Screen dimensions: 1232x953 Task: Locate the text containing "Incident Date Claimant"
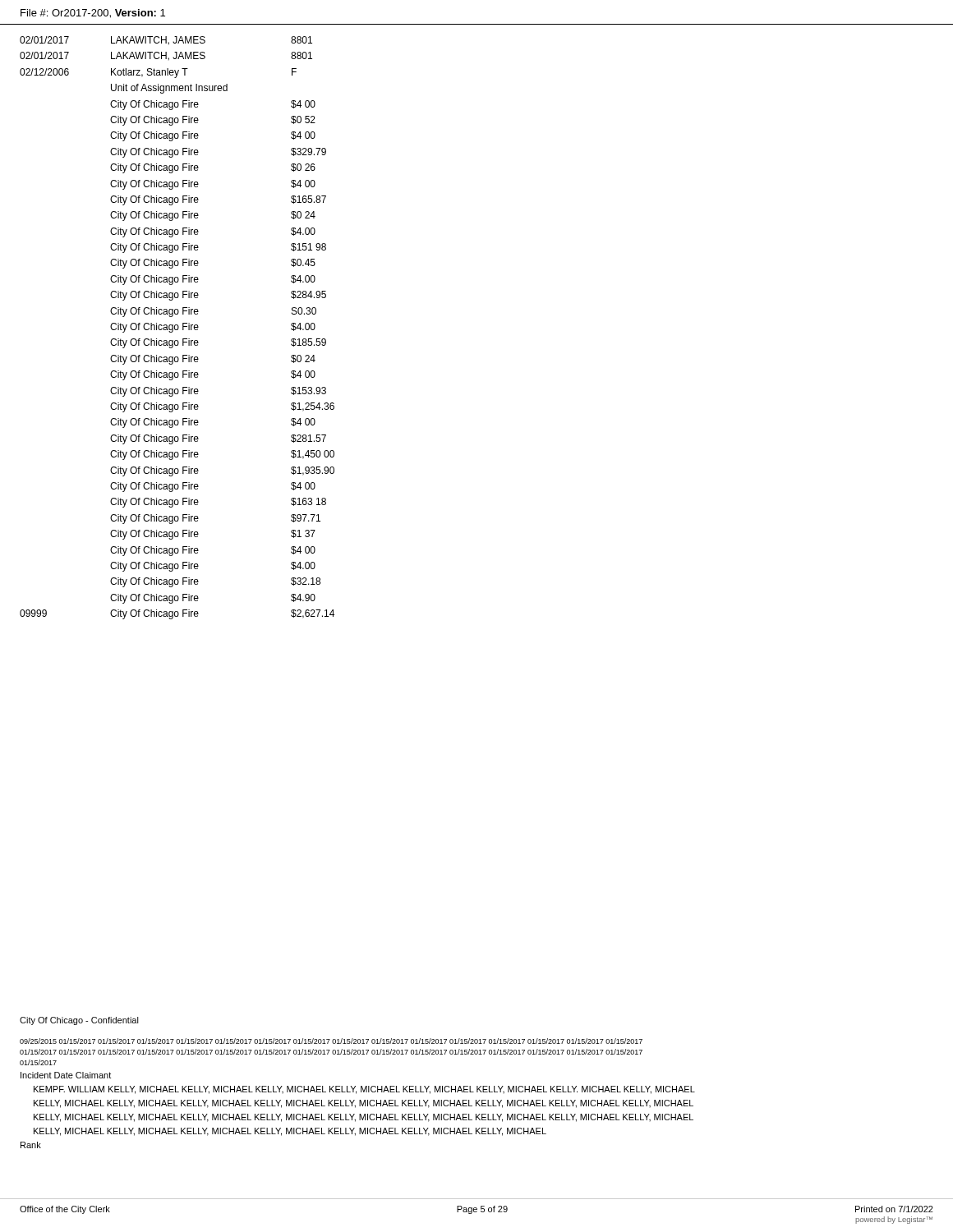65,1075
